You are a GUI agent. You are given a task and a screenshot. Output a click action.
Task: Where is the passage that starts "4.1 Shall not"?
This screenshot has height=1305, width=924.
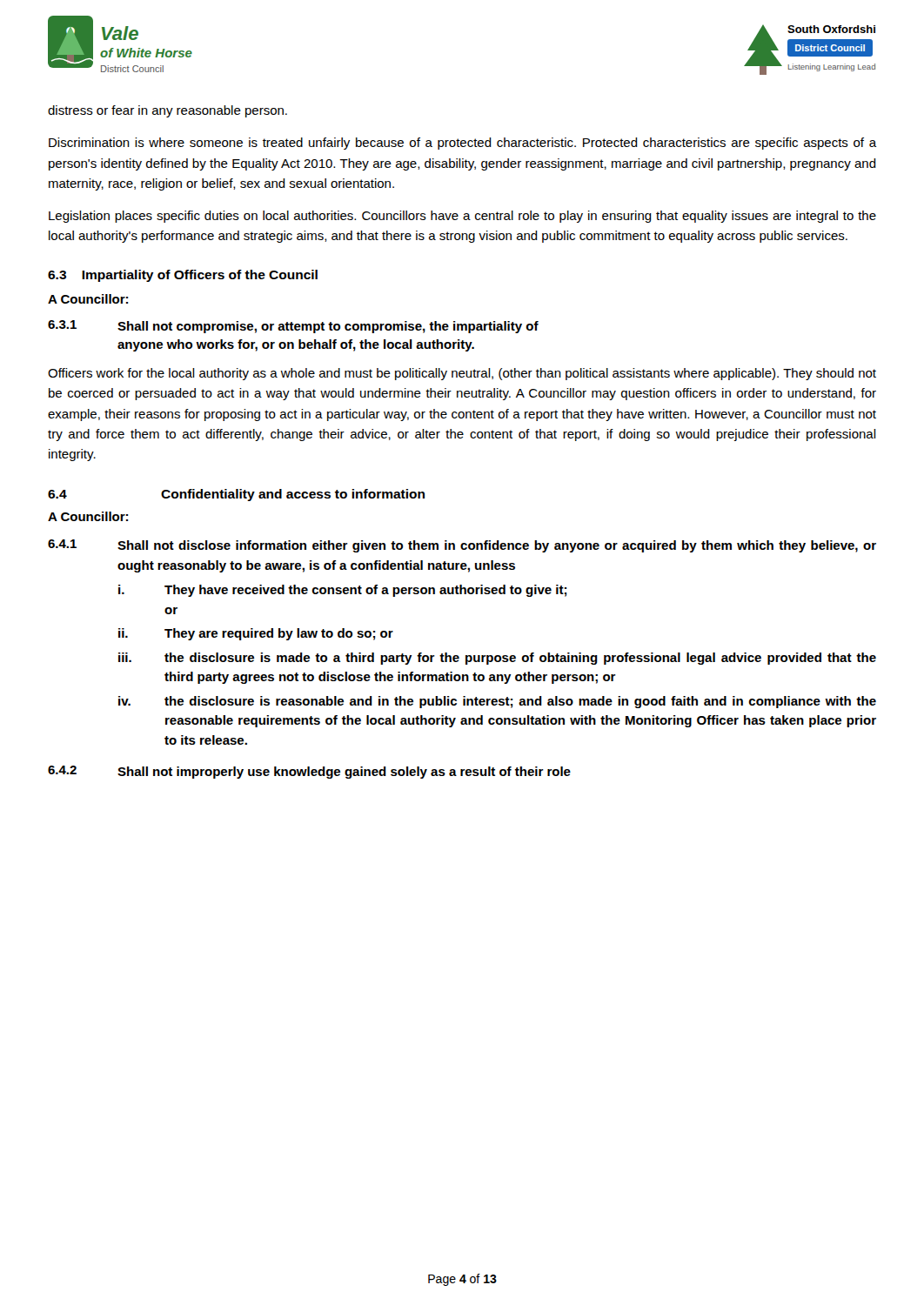tap(462, 546)
